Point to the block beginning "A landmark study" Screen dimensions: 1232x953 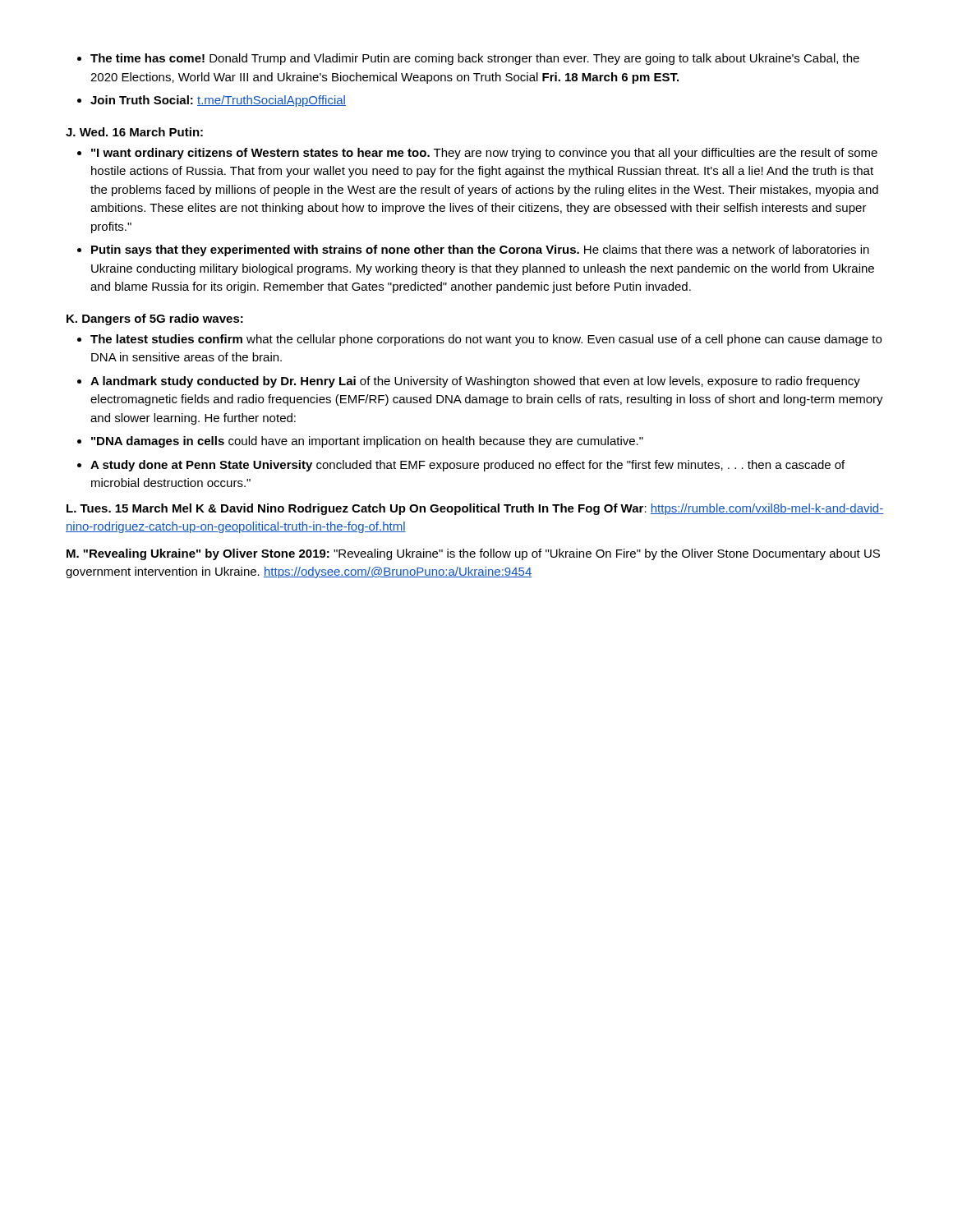(487, 399)
